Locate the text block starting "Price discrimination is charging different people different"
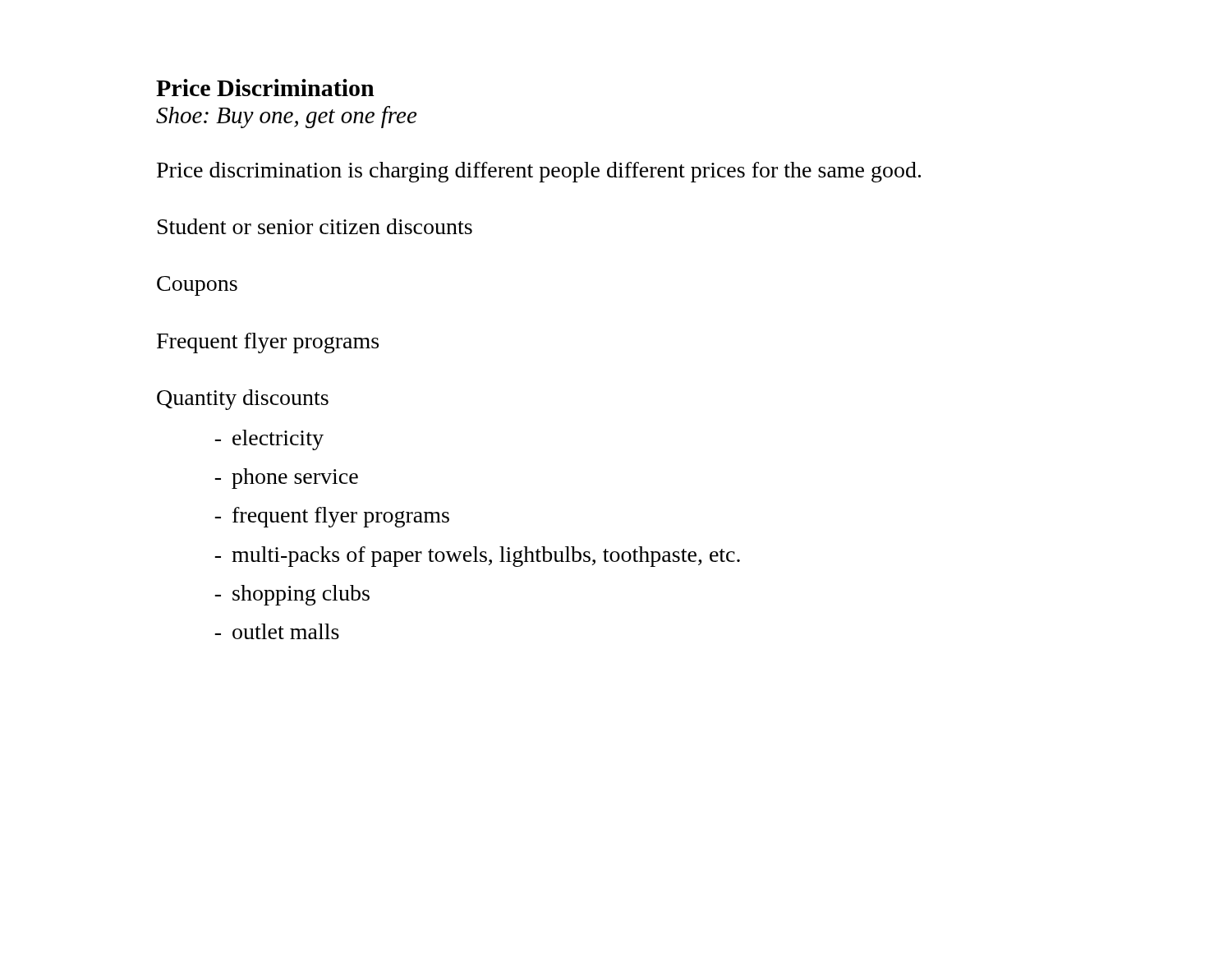The image size is (1232, 953). point(539,170)
